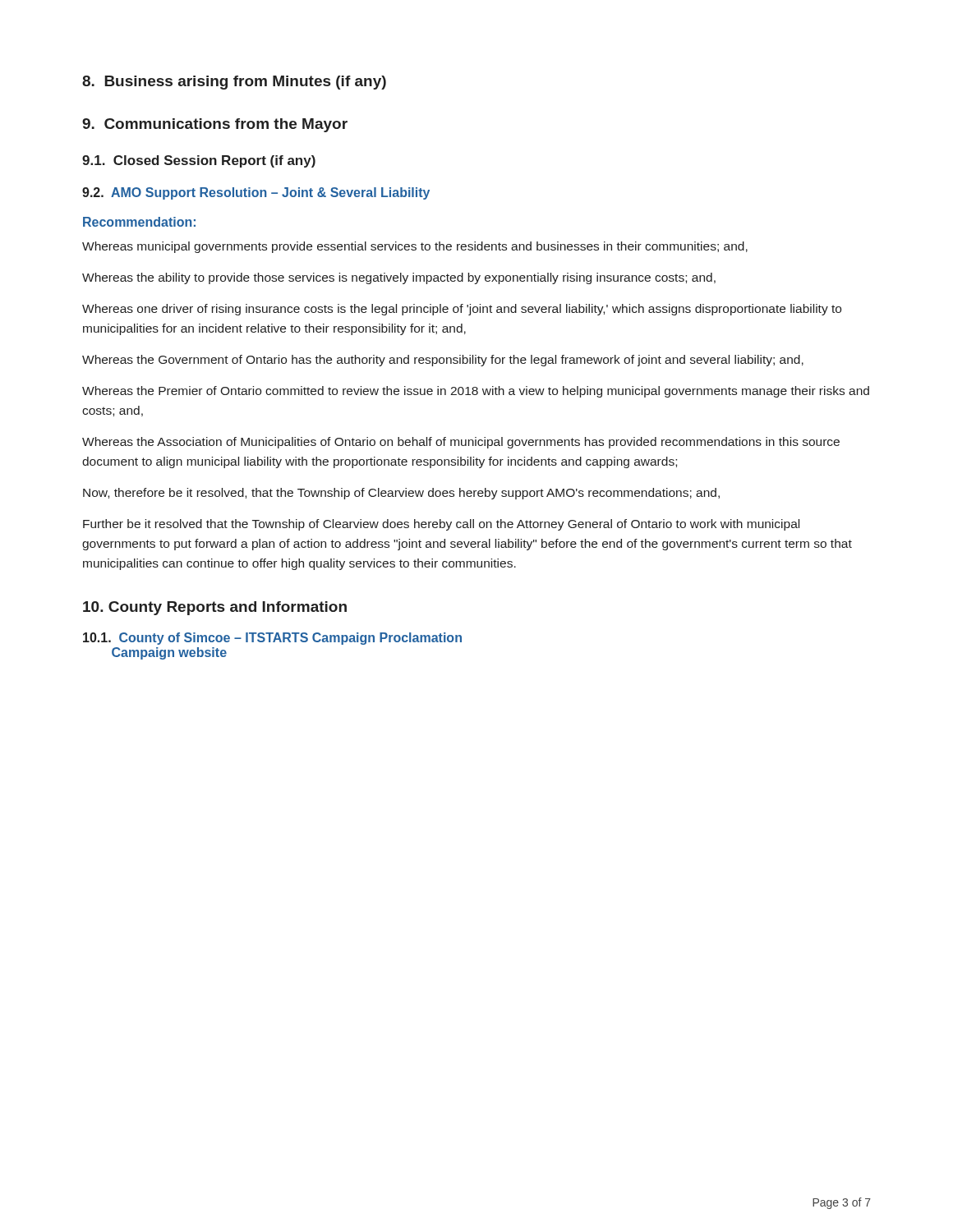
Task: Select the block starting "8. Business arising from Minutes (if"
Action: (x=234, y=81)
